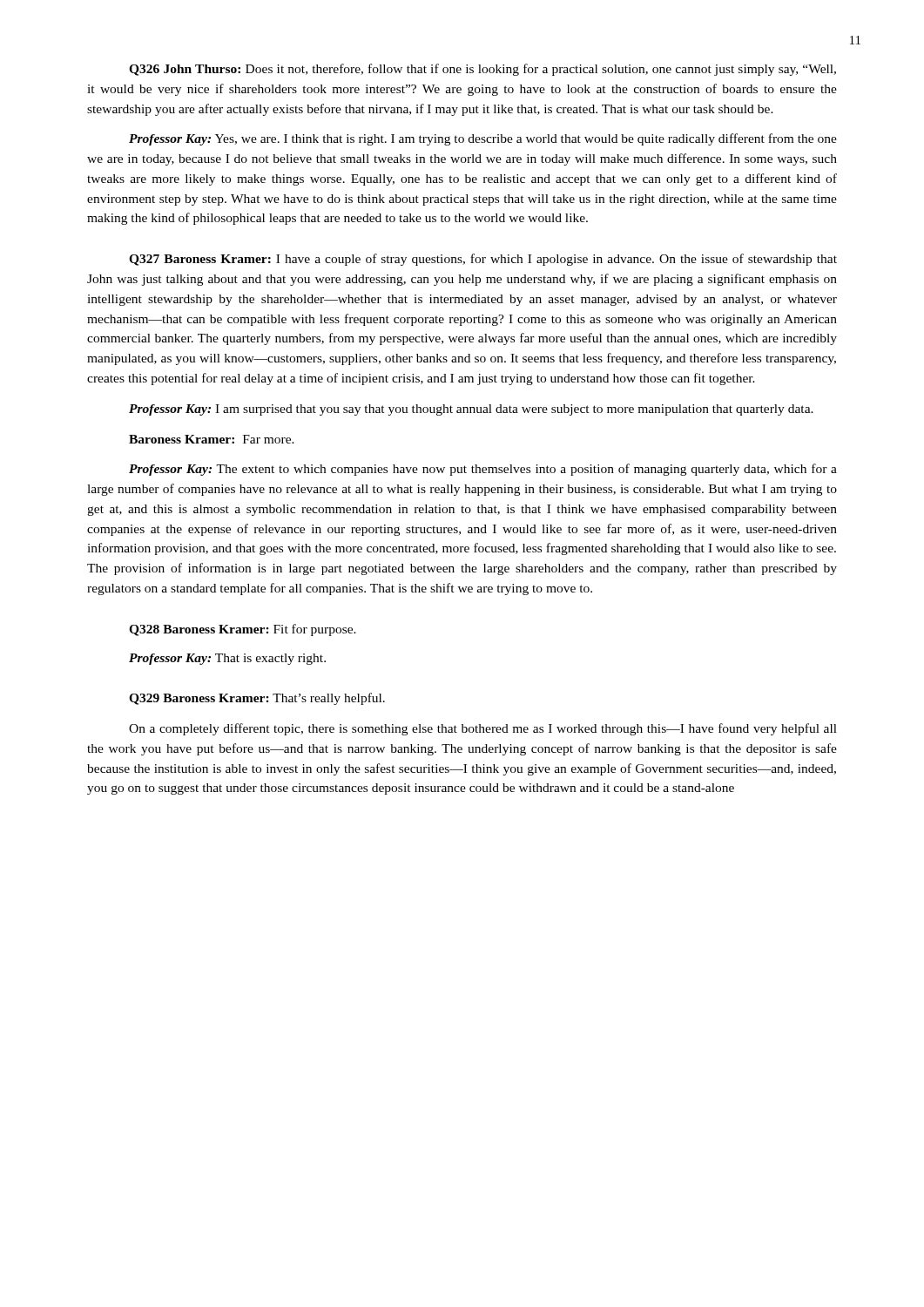This screenshot has width=924, height=1307.
Task: Point to the block beginning "Professor Kay: I am surprised that you"
Action: coord(471,408)
